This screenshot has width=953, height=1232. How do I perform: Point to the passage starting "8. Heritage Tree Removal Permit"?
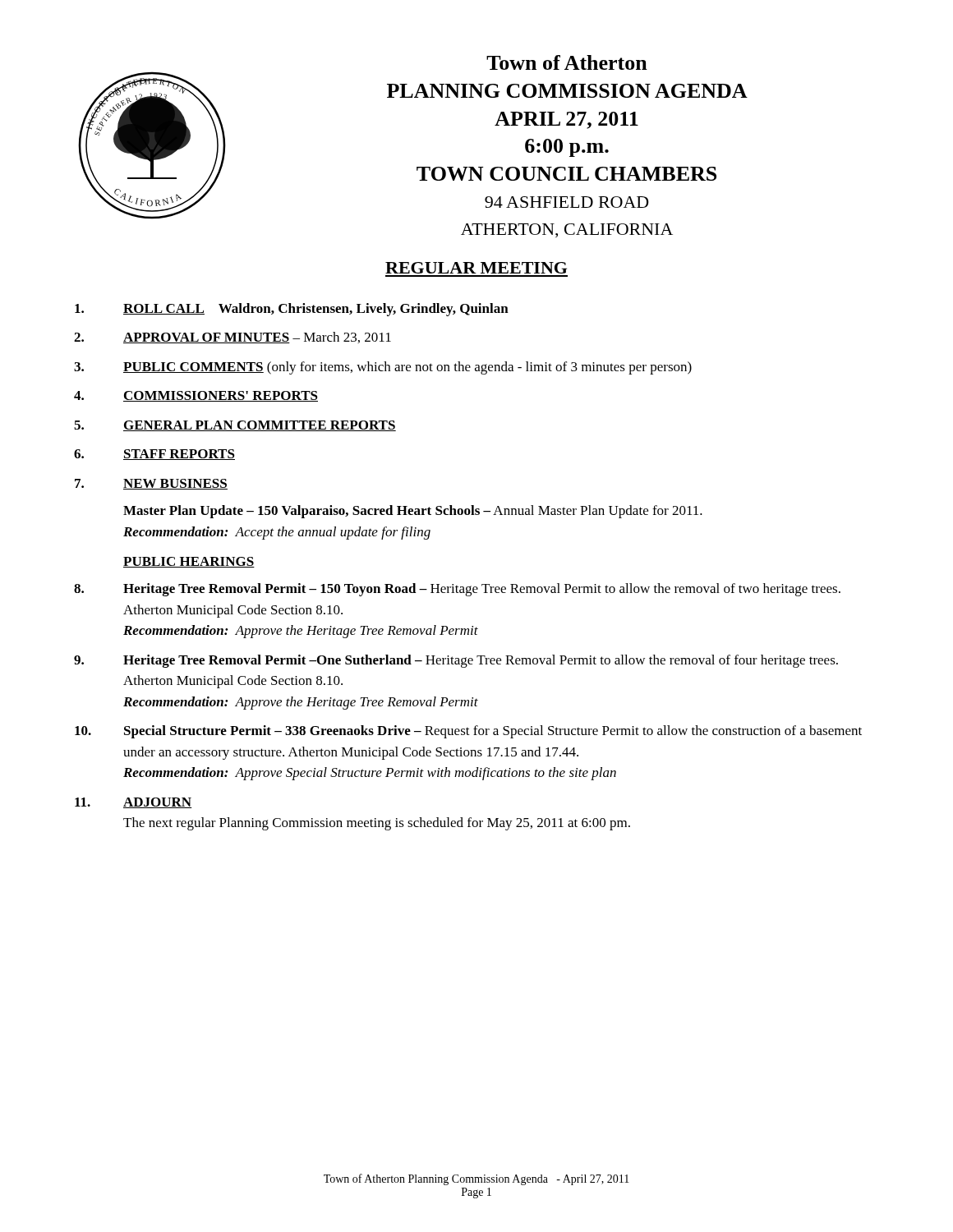point(457,590)
